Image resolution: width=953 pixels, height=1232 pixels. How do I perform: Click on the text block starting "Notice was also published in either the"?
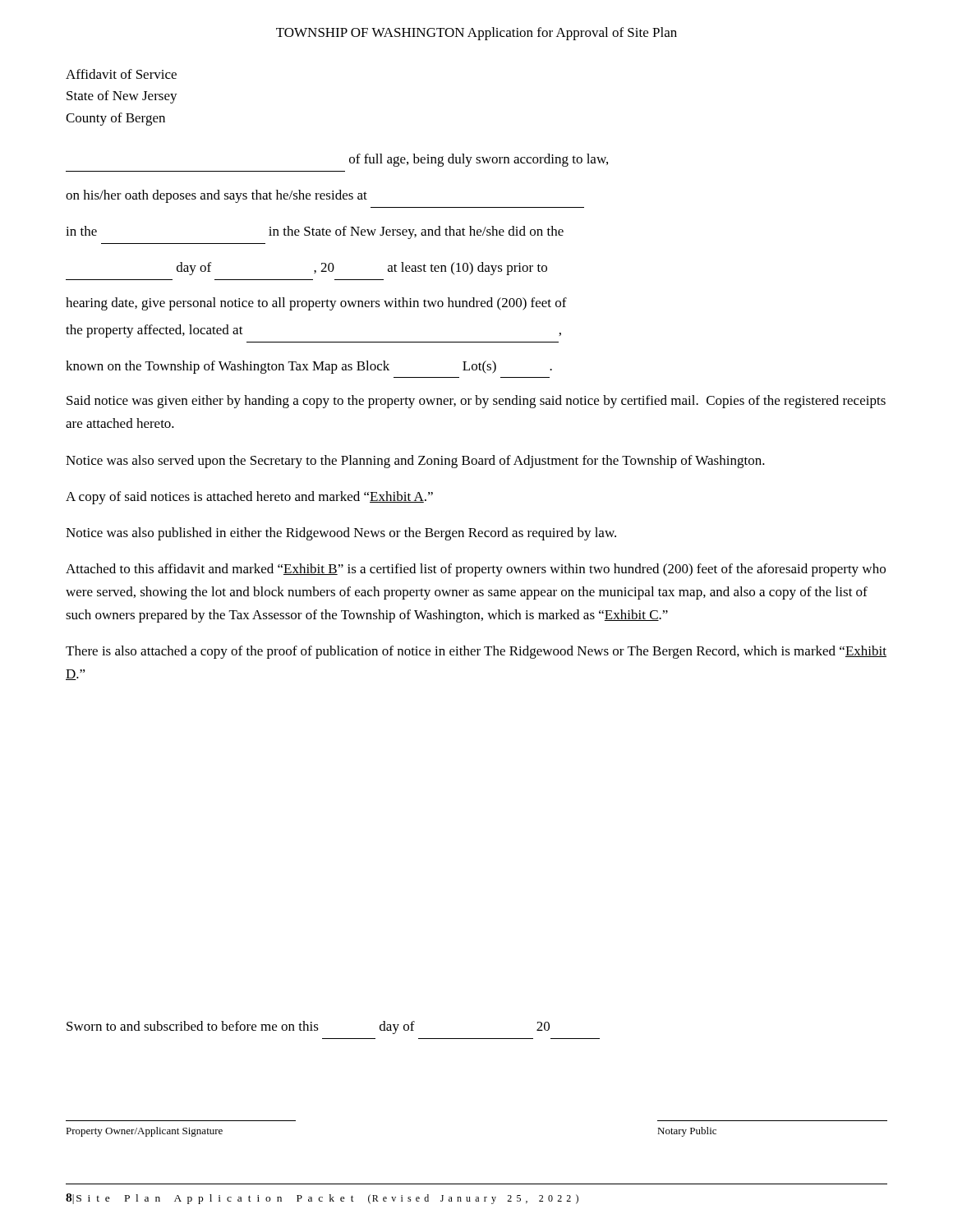click(342, 532)
